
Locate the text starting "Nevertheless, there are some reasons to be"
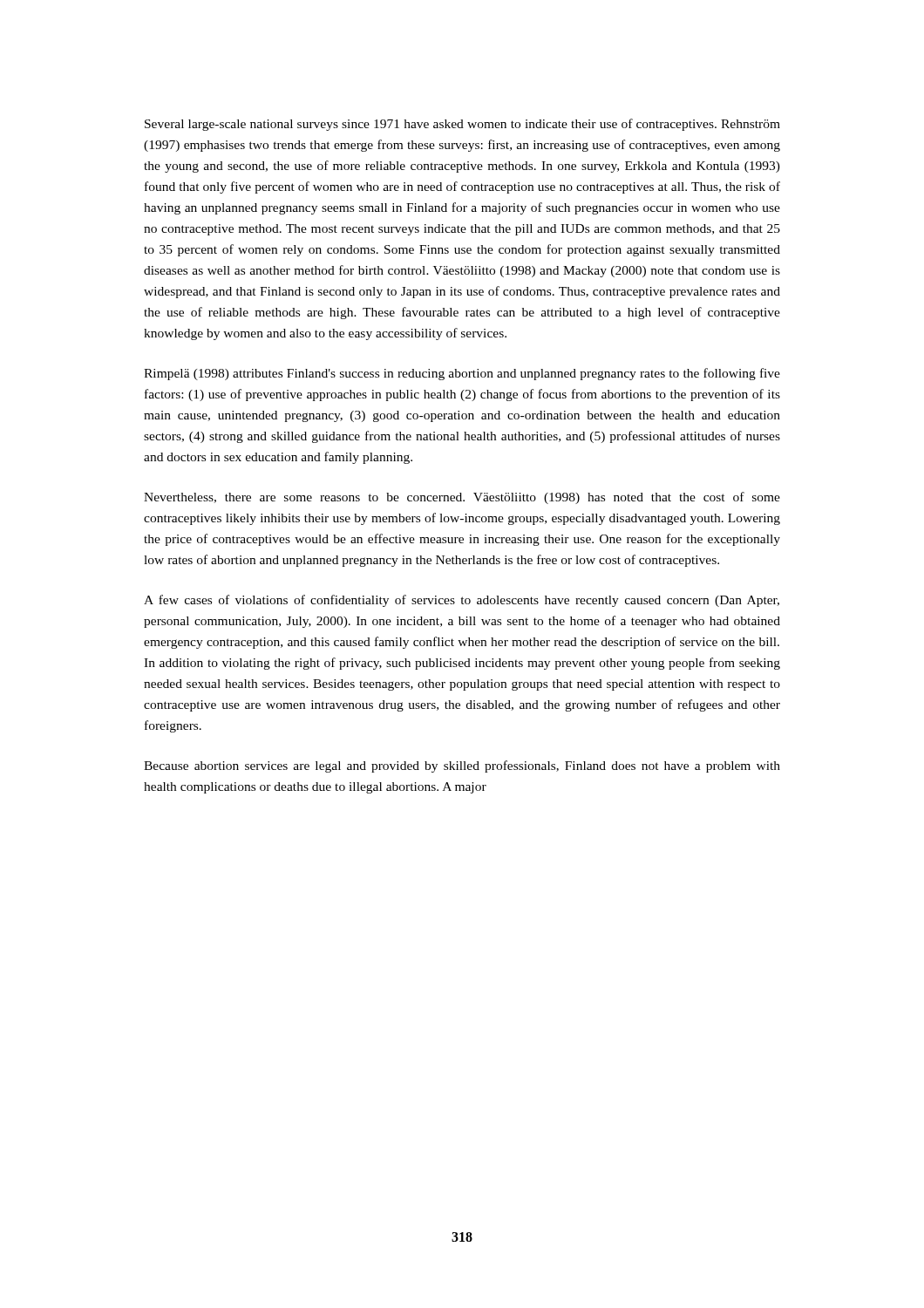point(462,528)
